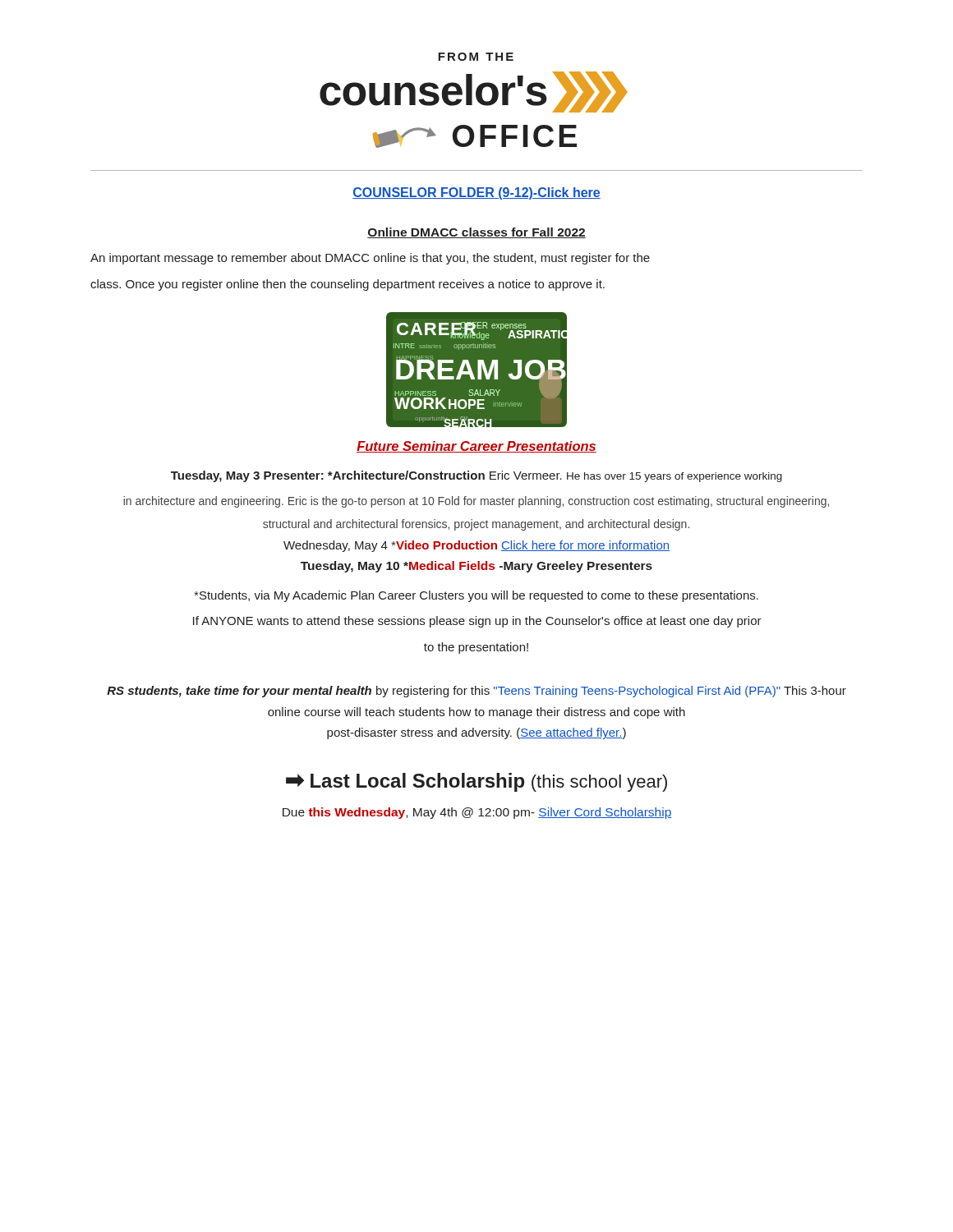The height and width of the screenshot is (1232, 953).
Task: Navigate to the element starting "Tuesday, May 3 Presenter: *Architecture/Construction Eric Vermeer."
Action: tap(476, 475)
